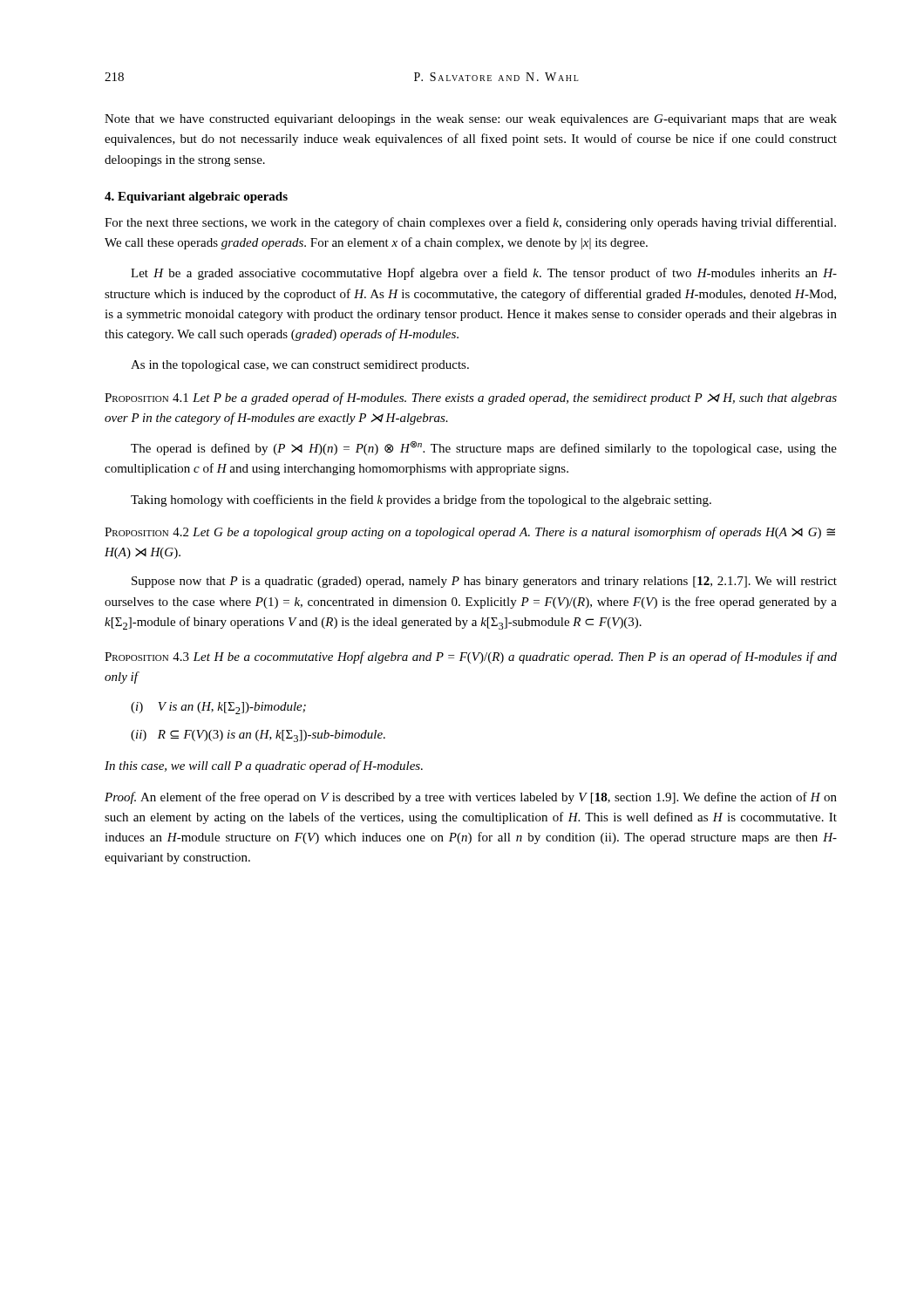This screenshot has width=924, height=1308.
Task: Locate the text block containing "Suppose now that P is a"
Action: click(x=471, y=603)
